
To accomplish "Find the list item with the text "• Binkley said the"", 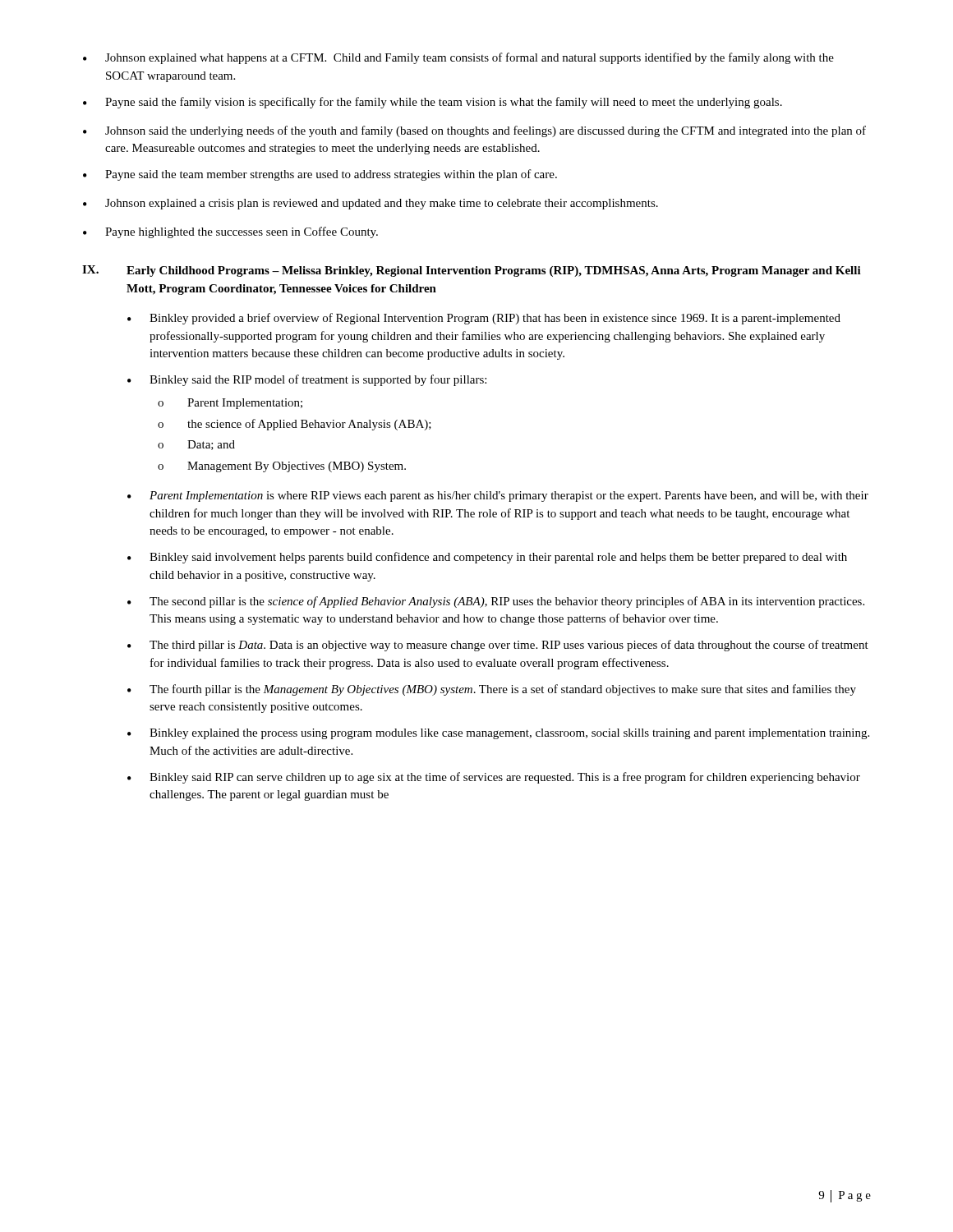I will (307, 380).
